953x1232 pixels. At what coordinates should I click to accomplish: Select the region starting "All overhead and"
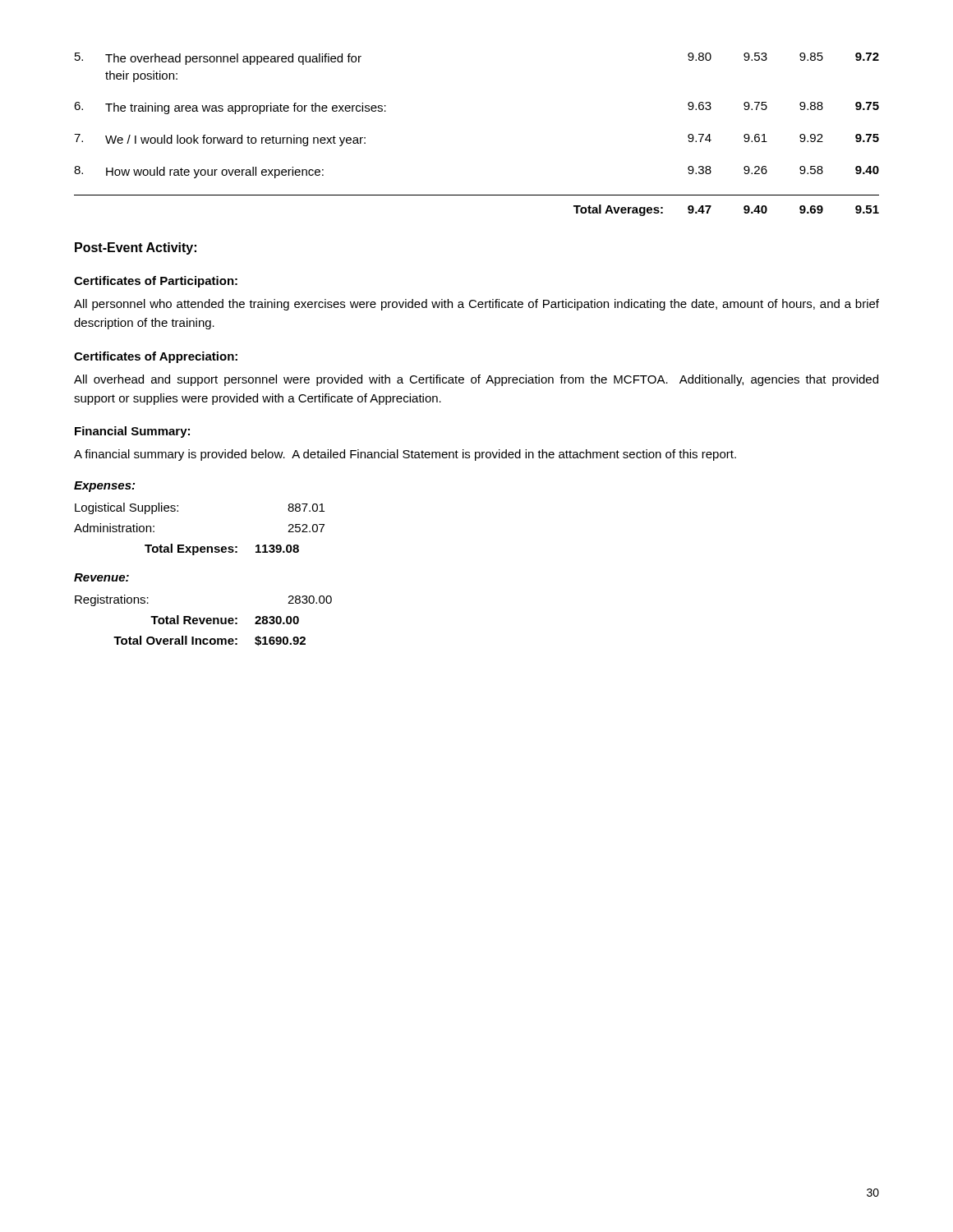tap(476, 388)
